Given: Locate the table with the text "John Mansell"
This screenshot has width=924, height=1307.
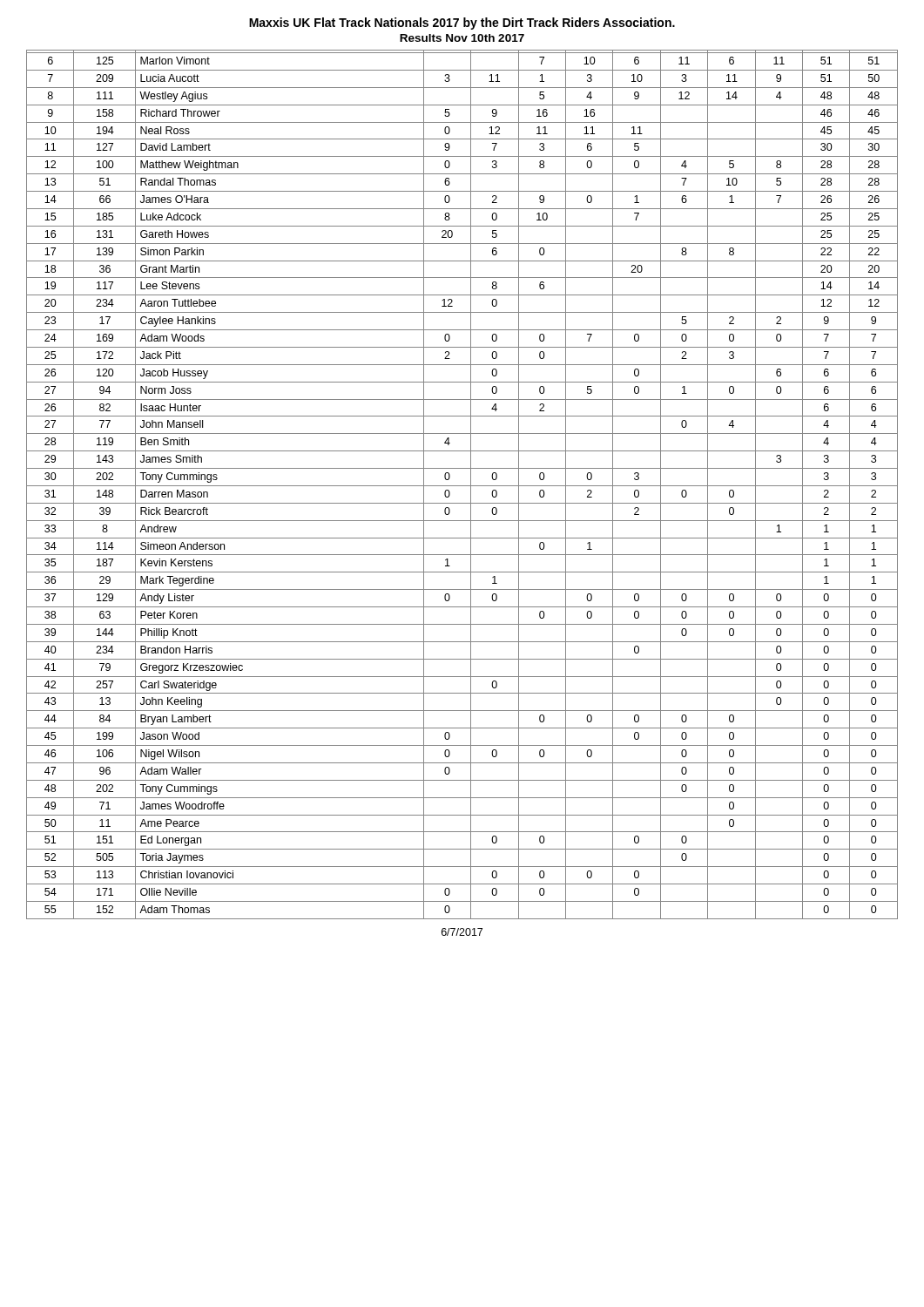Looking at the screenshot, I should point(462,484).
